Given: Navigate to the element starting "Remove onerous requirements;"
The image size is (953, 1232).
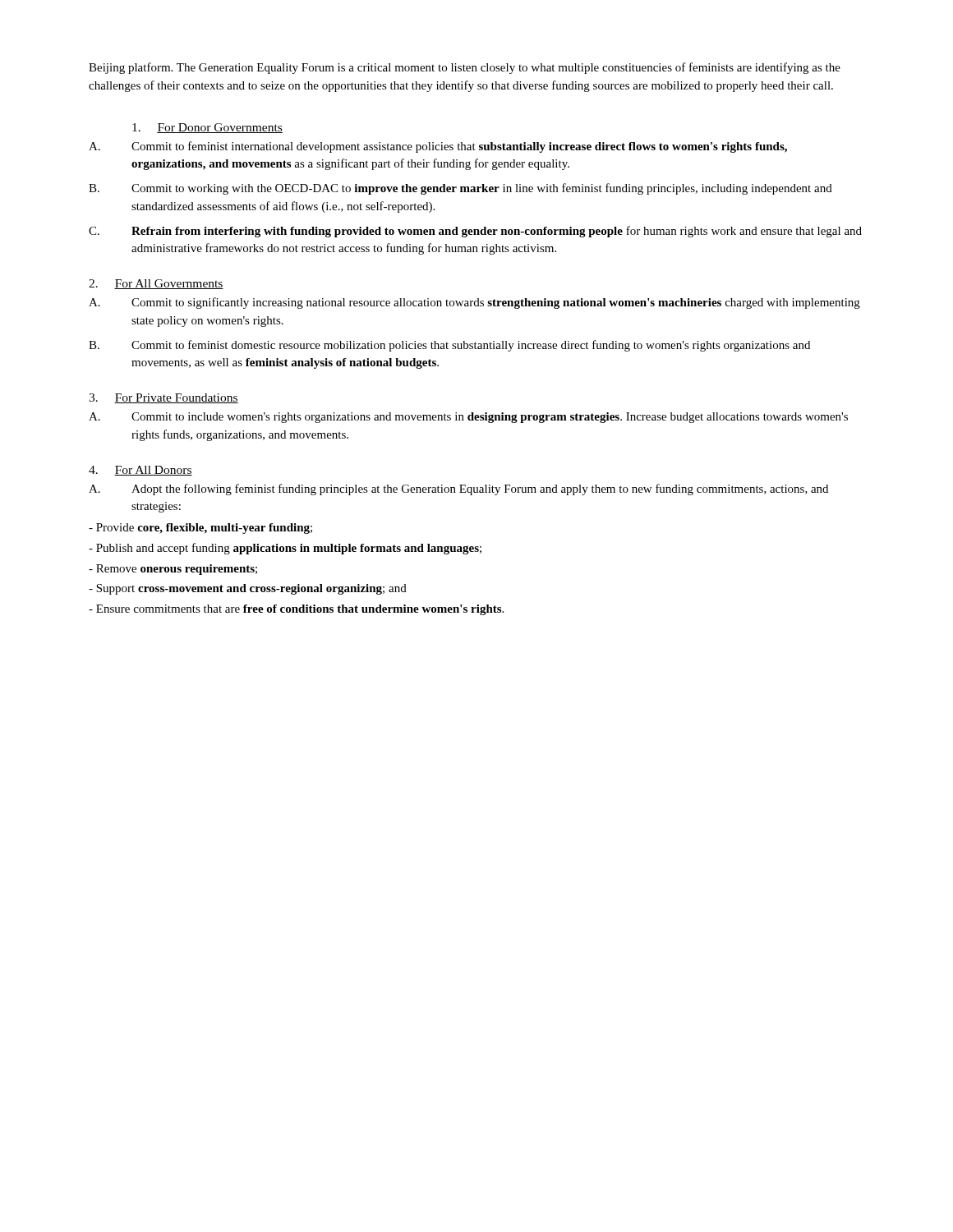Looking at the screenshot, I should point(173,568).
